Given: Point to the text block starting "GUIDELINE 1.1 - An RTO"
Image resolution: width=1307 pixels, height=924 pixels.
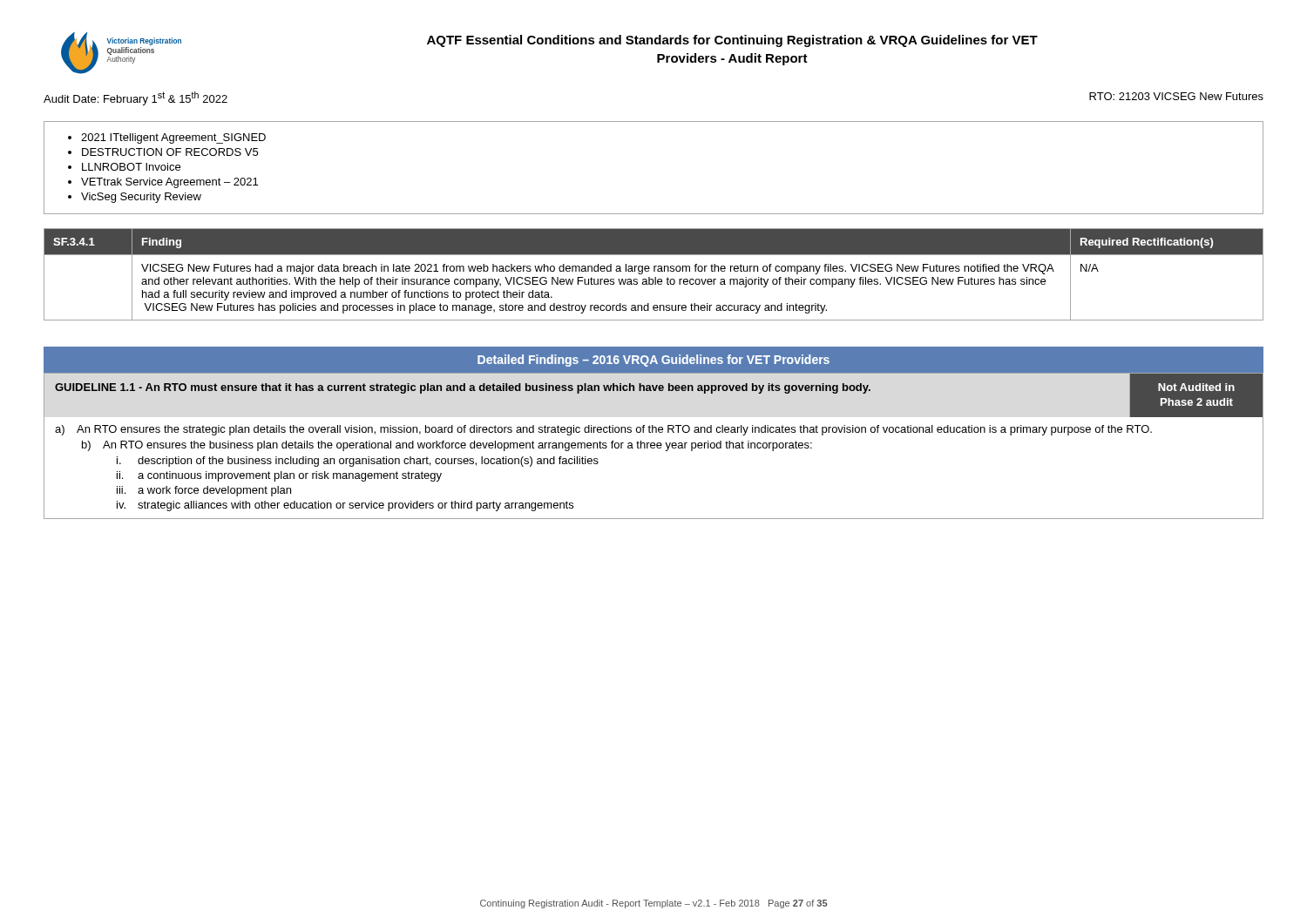Looking at the screenshot, I should (x=463, y=387).
